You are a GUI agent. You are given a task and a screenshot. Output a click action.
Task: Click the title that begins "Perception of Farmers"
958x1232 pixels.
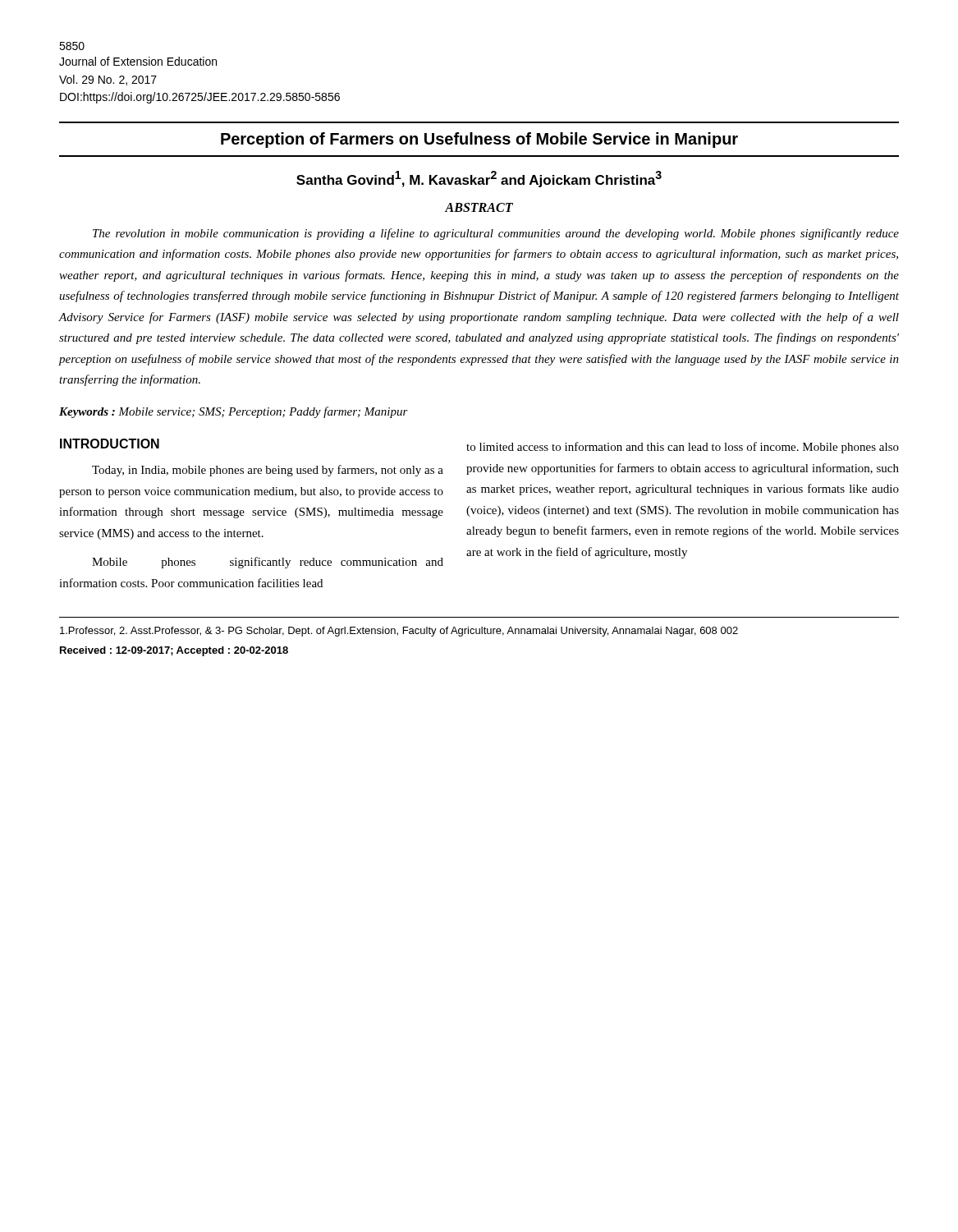479,139
